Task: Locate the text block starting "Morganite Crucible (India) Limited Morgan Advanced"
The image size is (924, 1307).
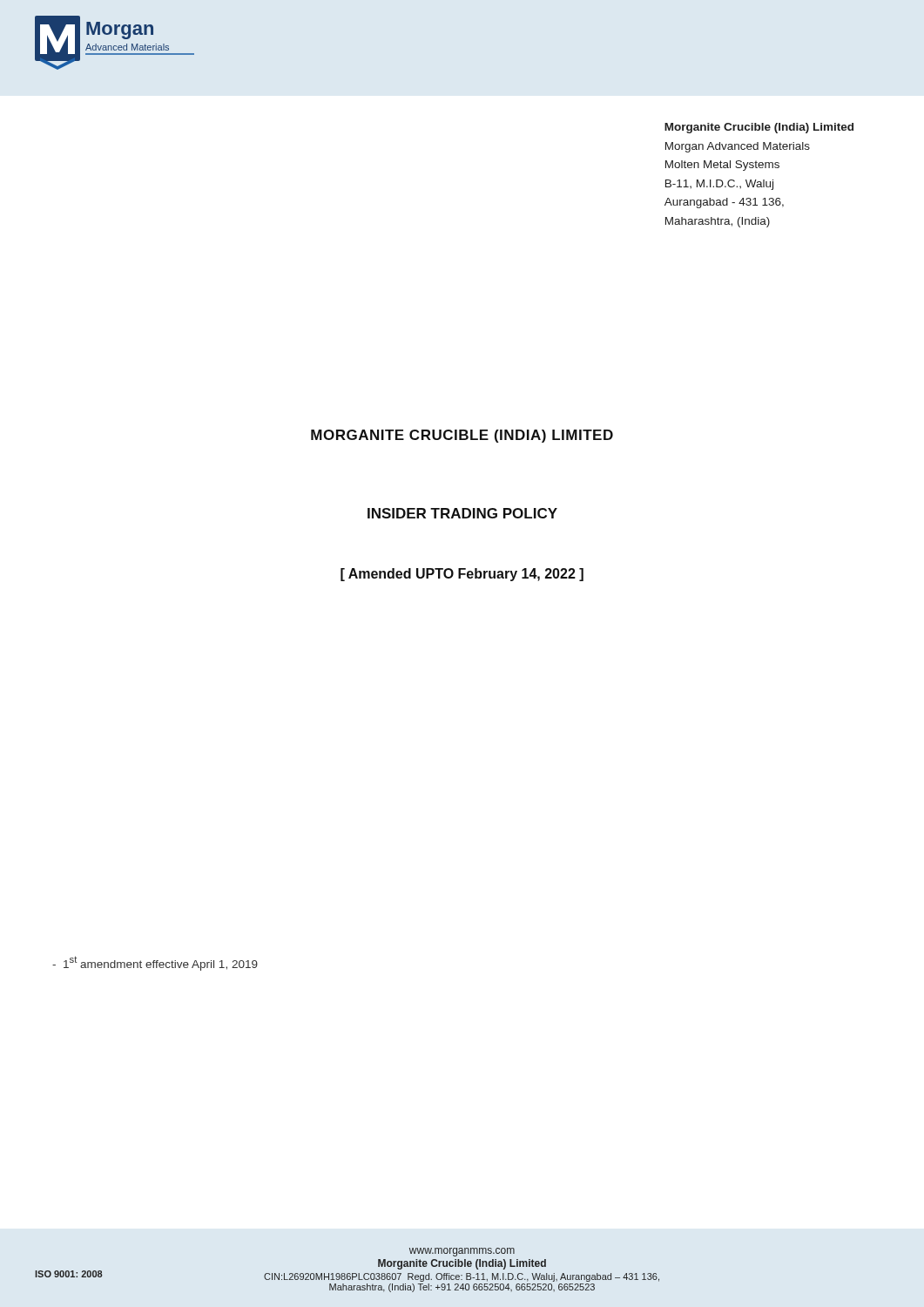Action: point(759,174)
